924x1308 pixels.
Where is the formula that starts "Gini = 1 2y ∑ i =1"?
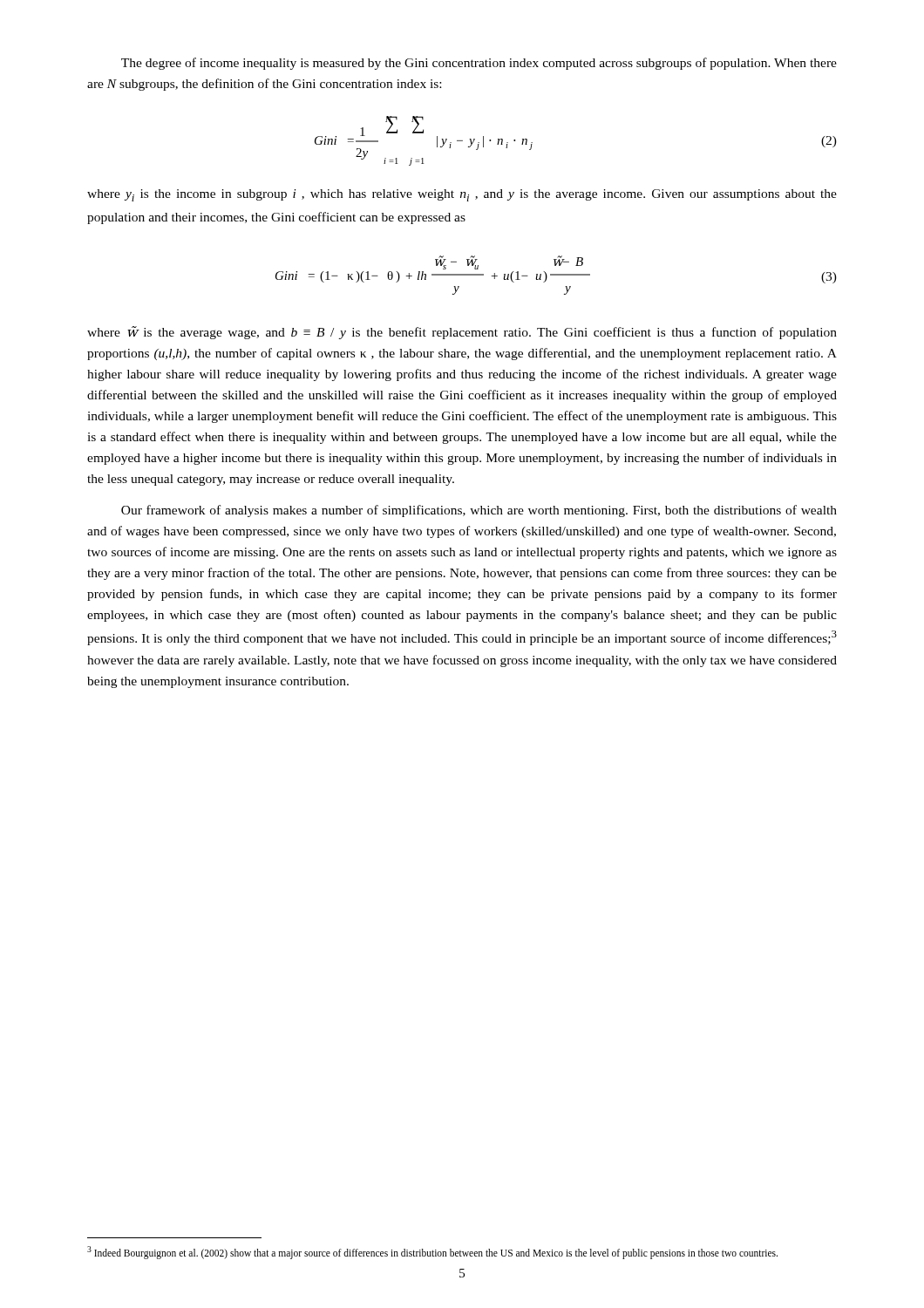tap(462, 140)
